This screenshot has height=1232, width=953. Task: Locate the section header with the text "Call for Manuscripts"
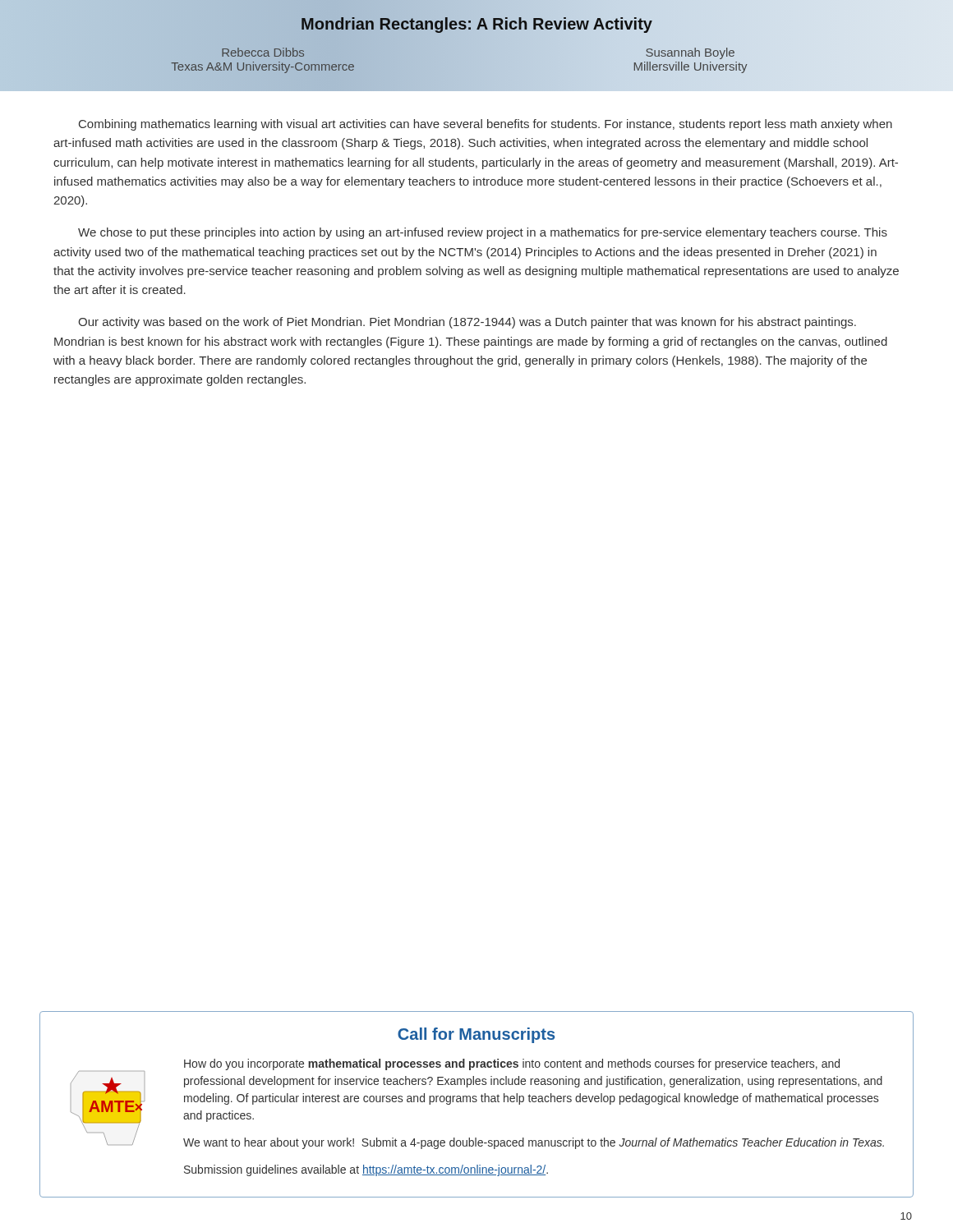point(476,1034)
